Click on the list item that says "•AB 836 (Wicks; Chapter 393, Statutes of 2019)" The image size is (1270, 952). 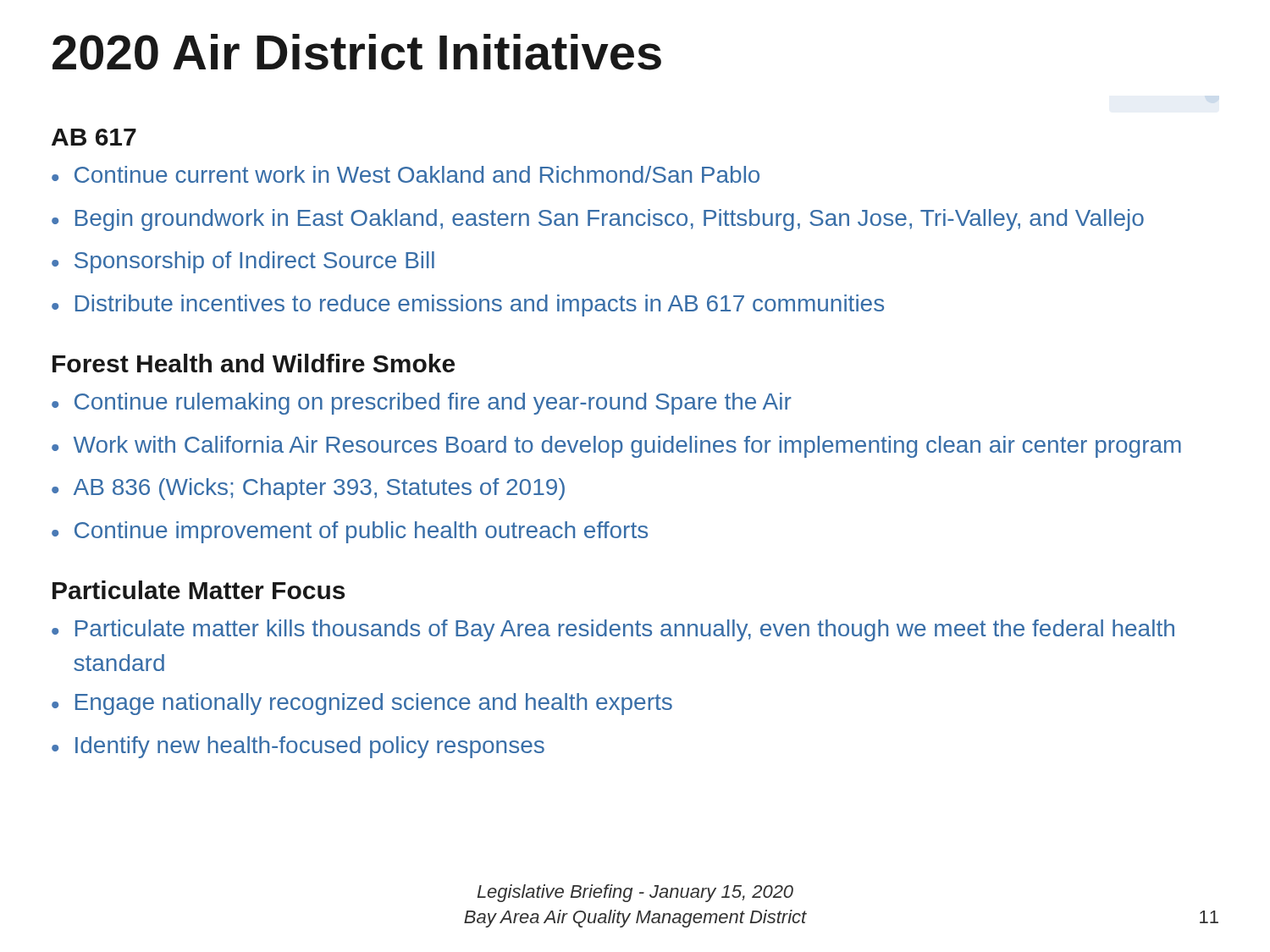(308, 489)
